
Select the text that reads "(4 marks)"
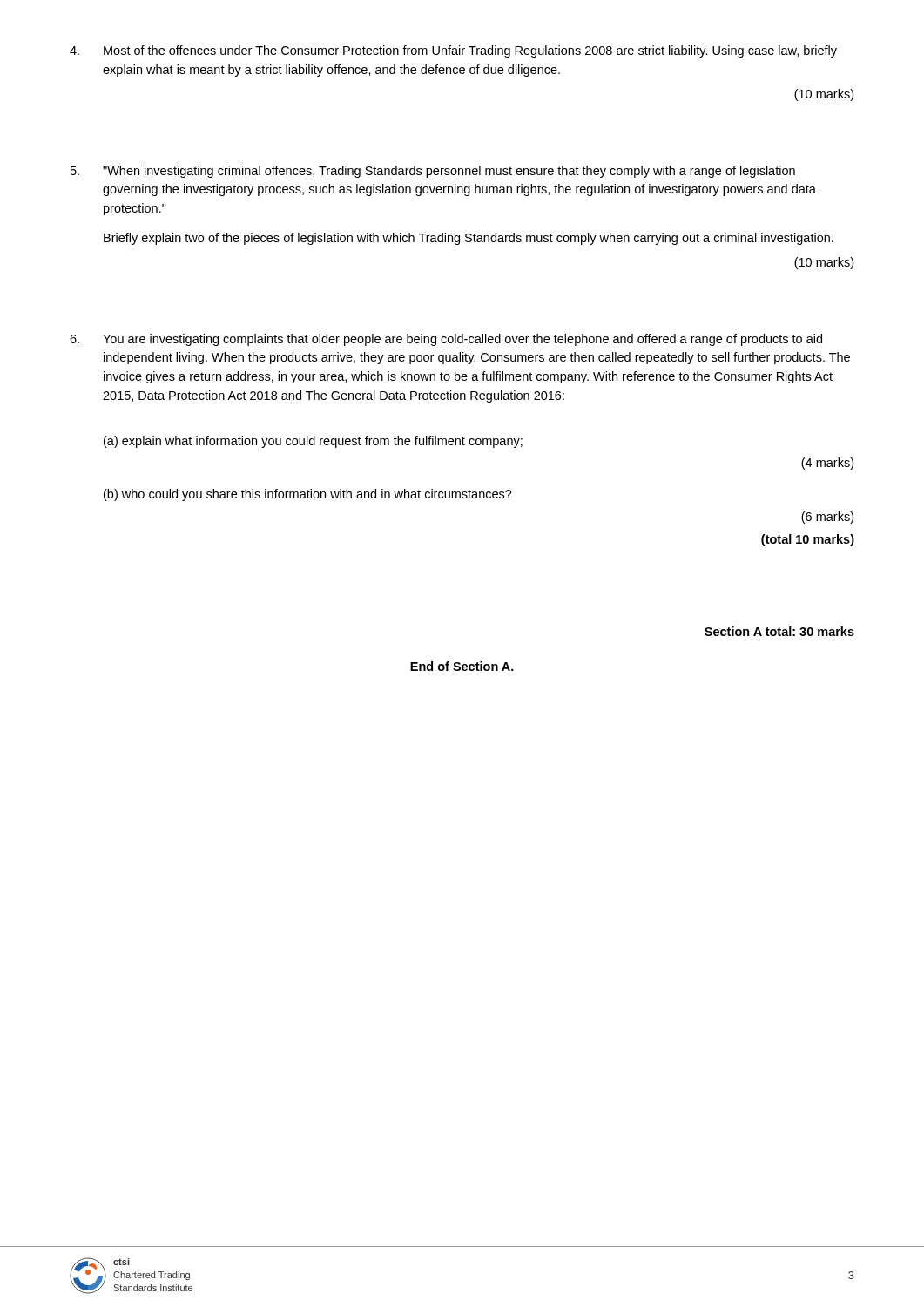coord(828,463)
